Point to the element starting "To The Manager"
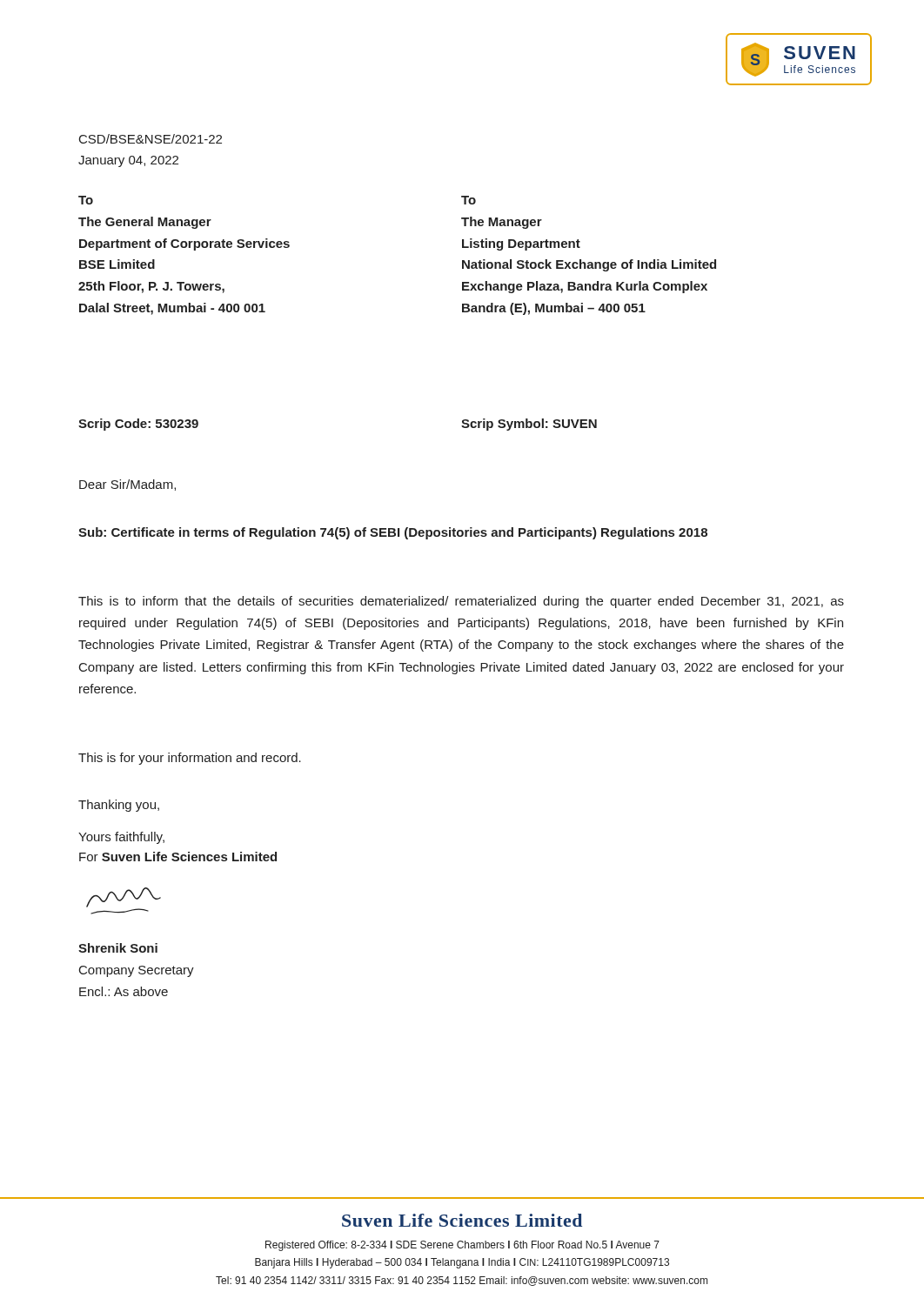This screenshot has height=1305, width=924. pyautogui.click(x=589, y=253)
